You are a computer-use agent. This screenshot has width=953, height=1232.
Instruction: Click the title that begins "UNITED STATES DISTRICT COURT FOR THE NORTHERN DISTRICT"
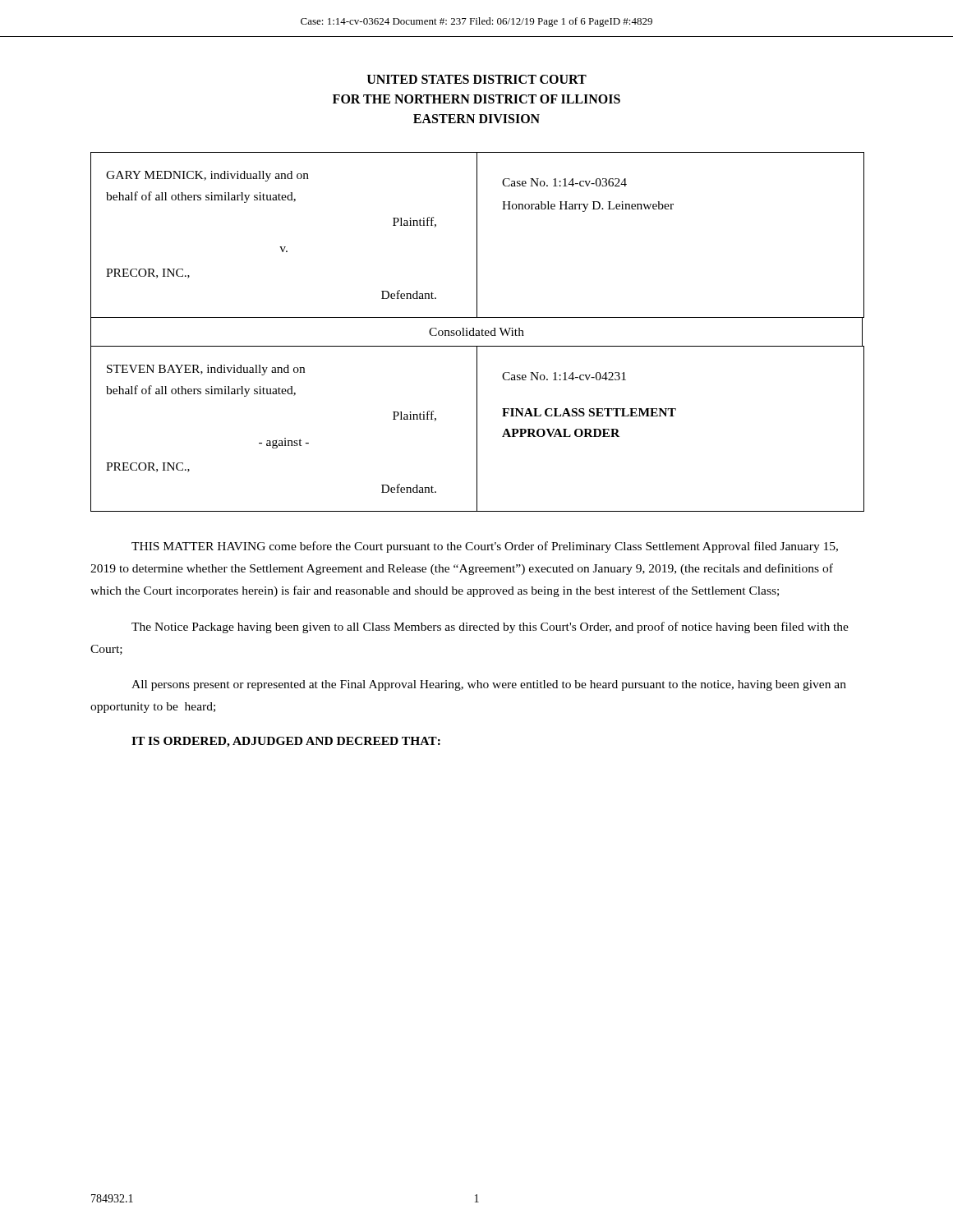476,99
